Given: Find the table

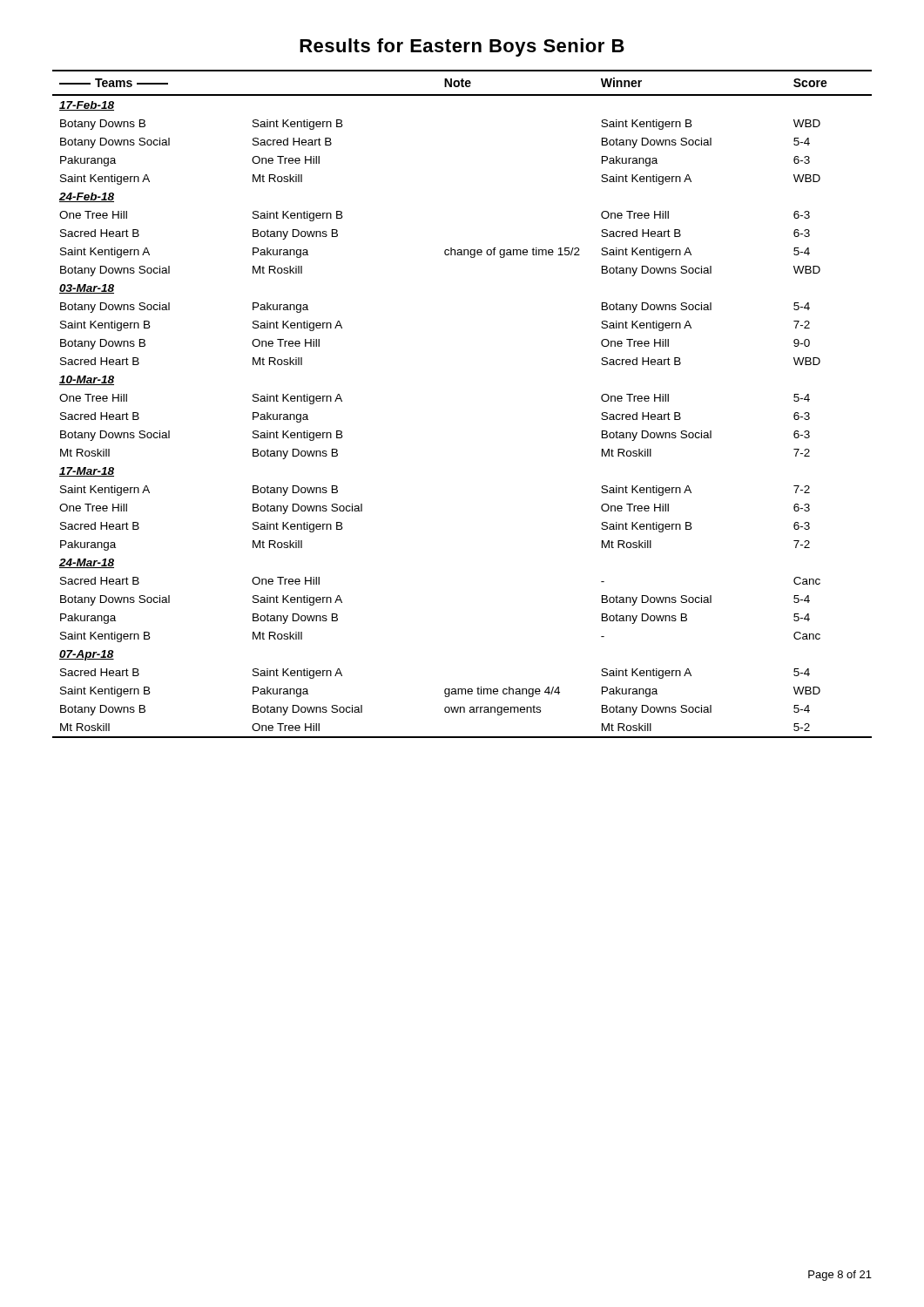Looking at the screenshot, I should click(x=462, y=404).
